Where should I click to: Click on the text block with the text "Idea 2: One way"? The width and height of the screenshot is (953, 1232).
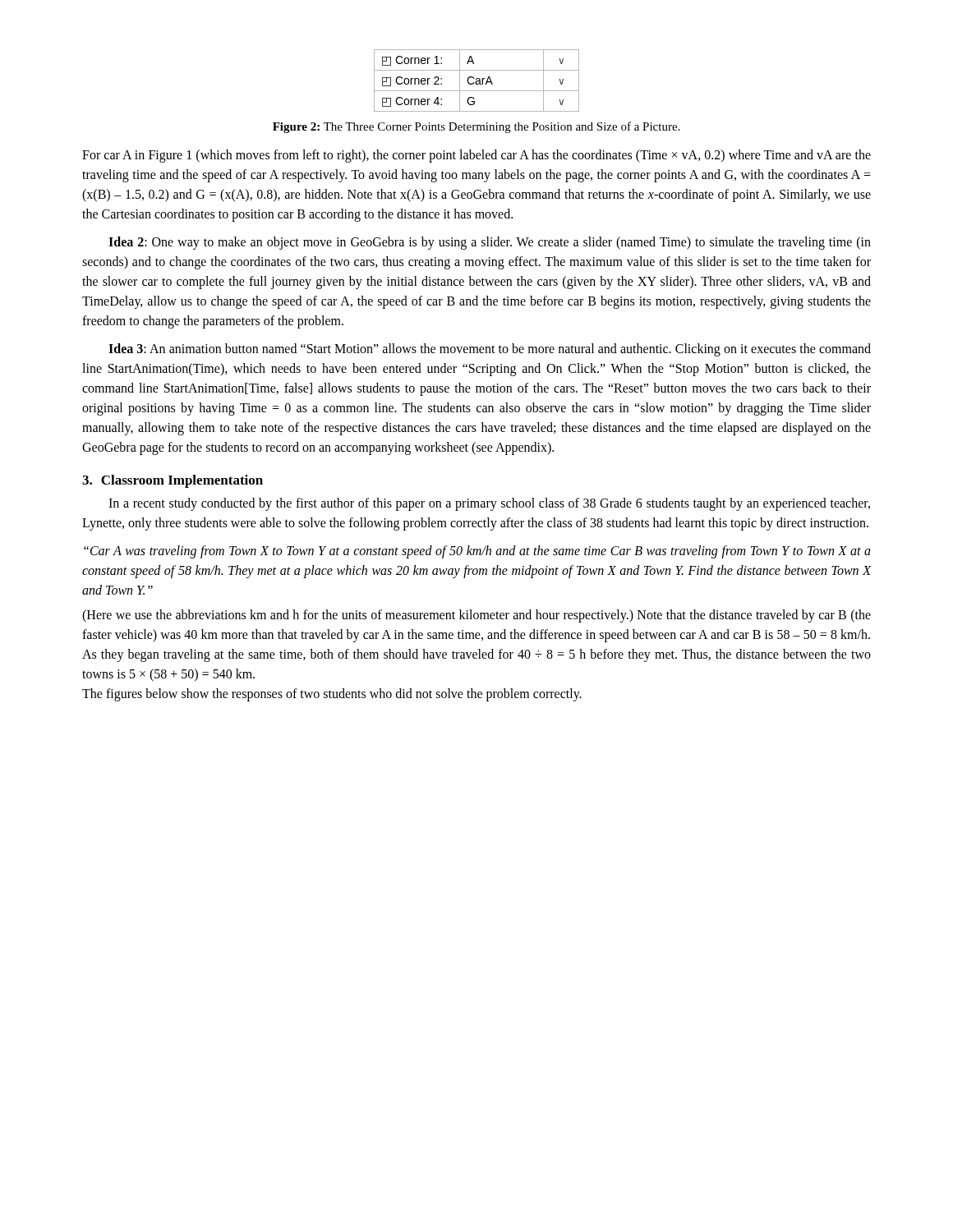(x=476, y=281)
